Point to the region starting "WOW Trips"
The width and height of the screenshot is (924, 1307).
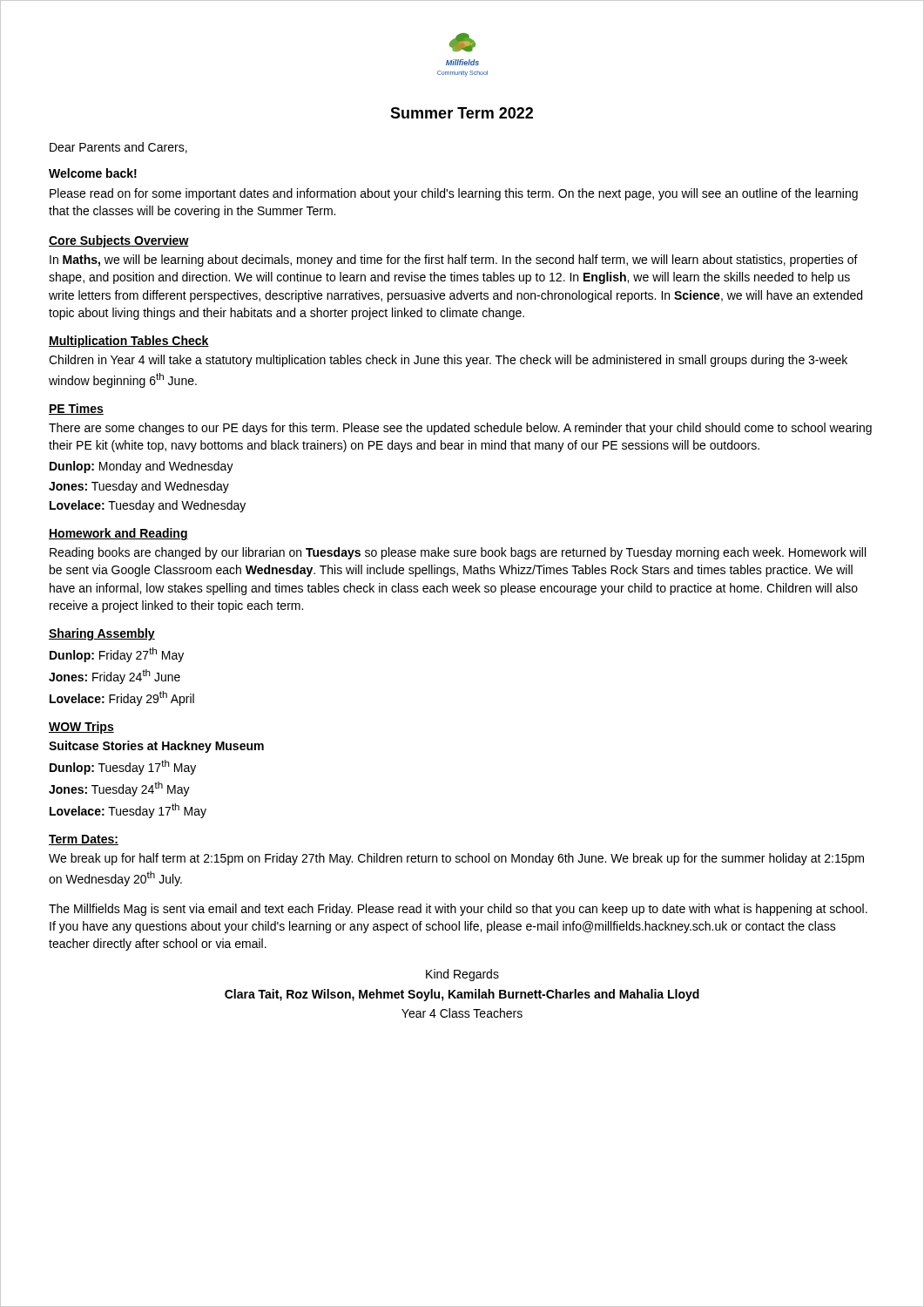[81, 727]
